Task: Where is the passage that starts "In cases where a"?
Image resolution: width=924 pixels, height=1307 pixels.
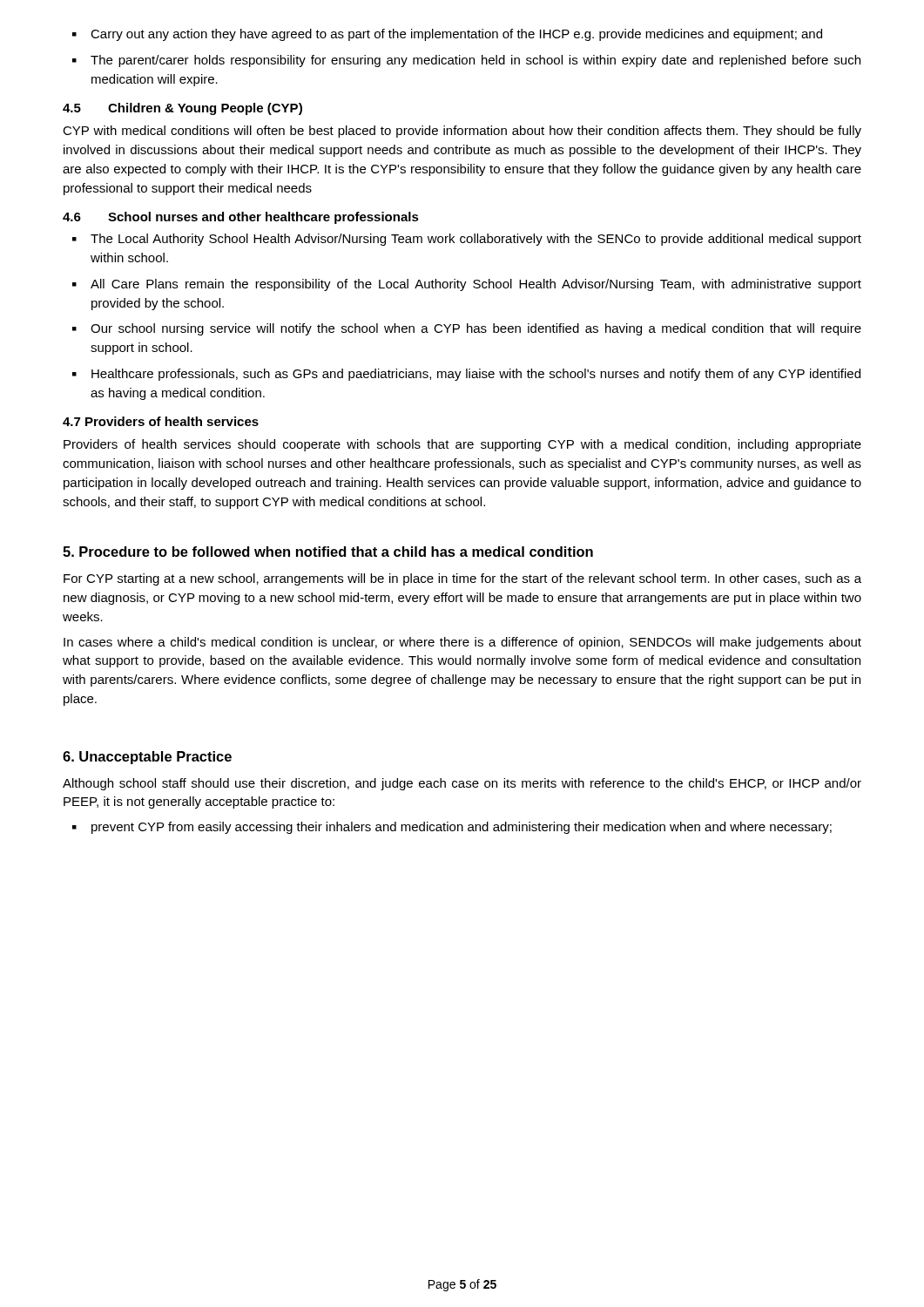Action: click(462, 670)
